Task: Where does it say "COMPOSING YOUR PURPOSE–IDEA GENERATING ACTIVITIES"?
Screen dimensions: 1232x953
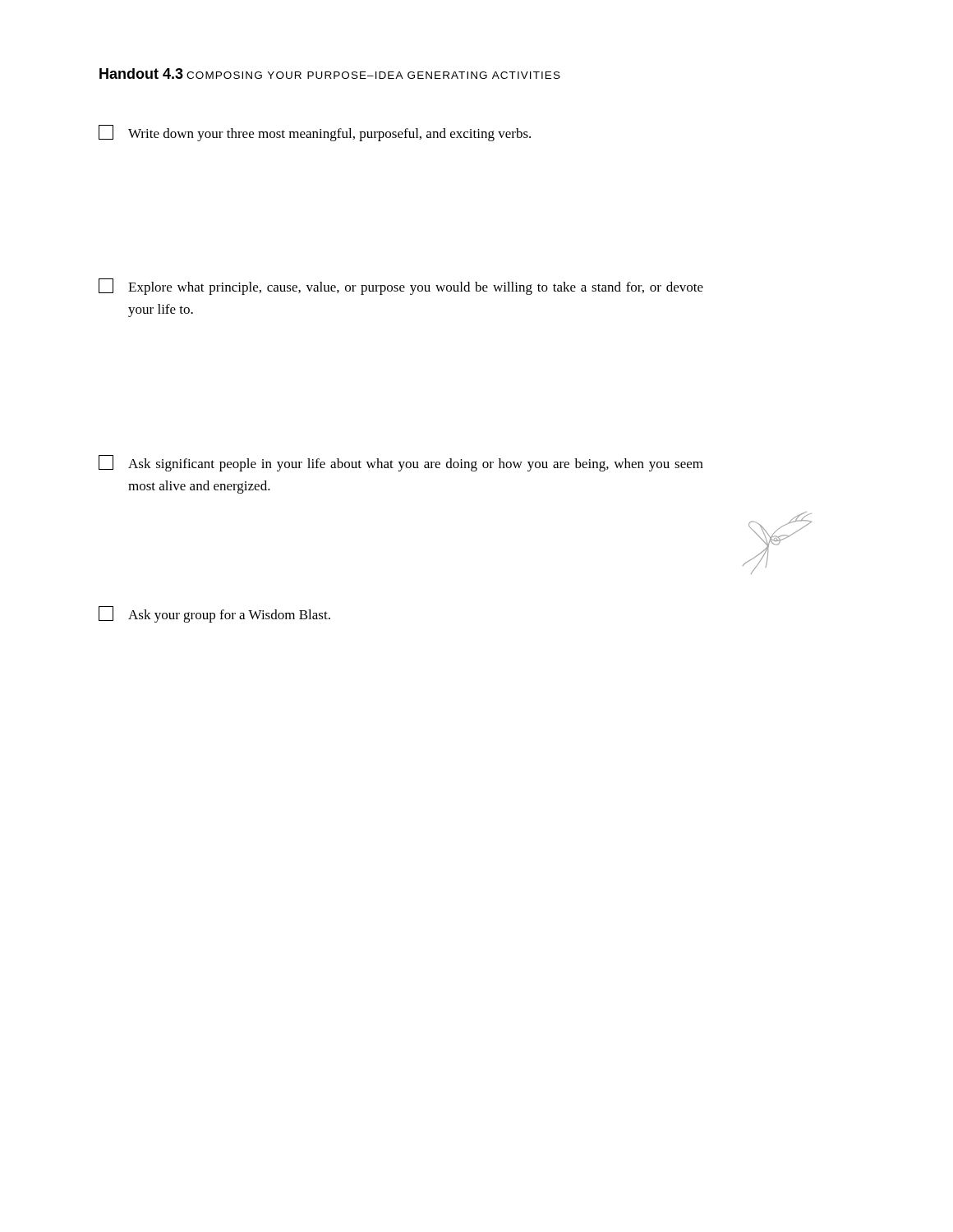Action: pos(374,75)
